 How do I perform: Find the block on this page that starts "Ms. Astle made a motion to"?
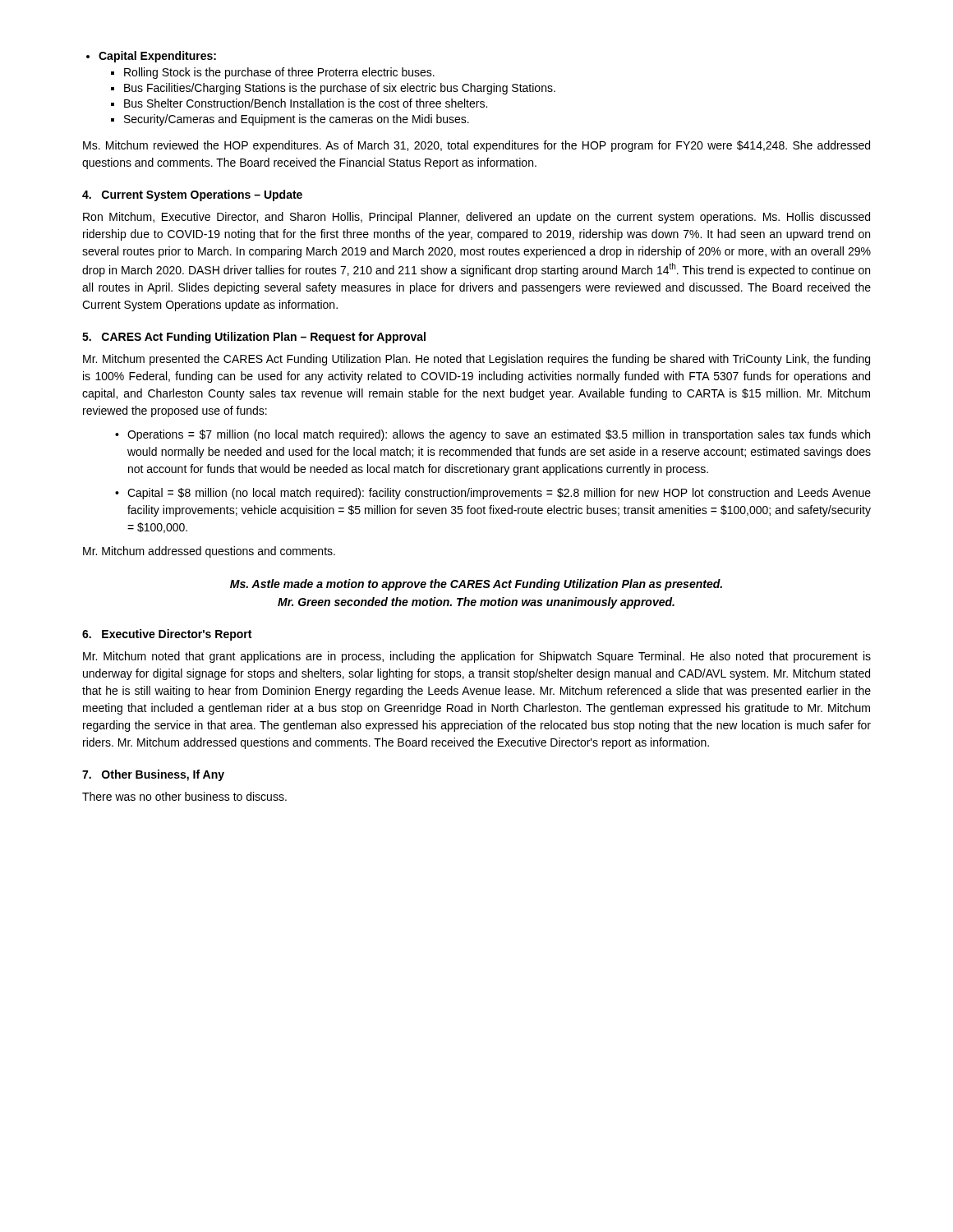(x=476, y=593)
